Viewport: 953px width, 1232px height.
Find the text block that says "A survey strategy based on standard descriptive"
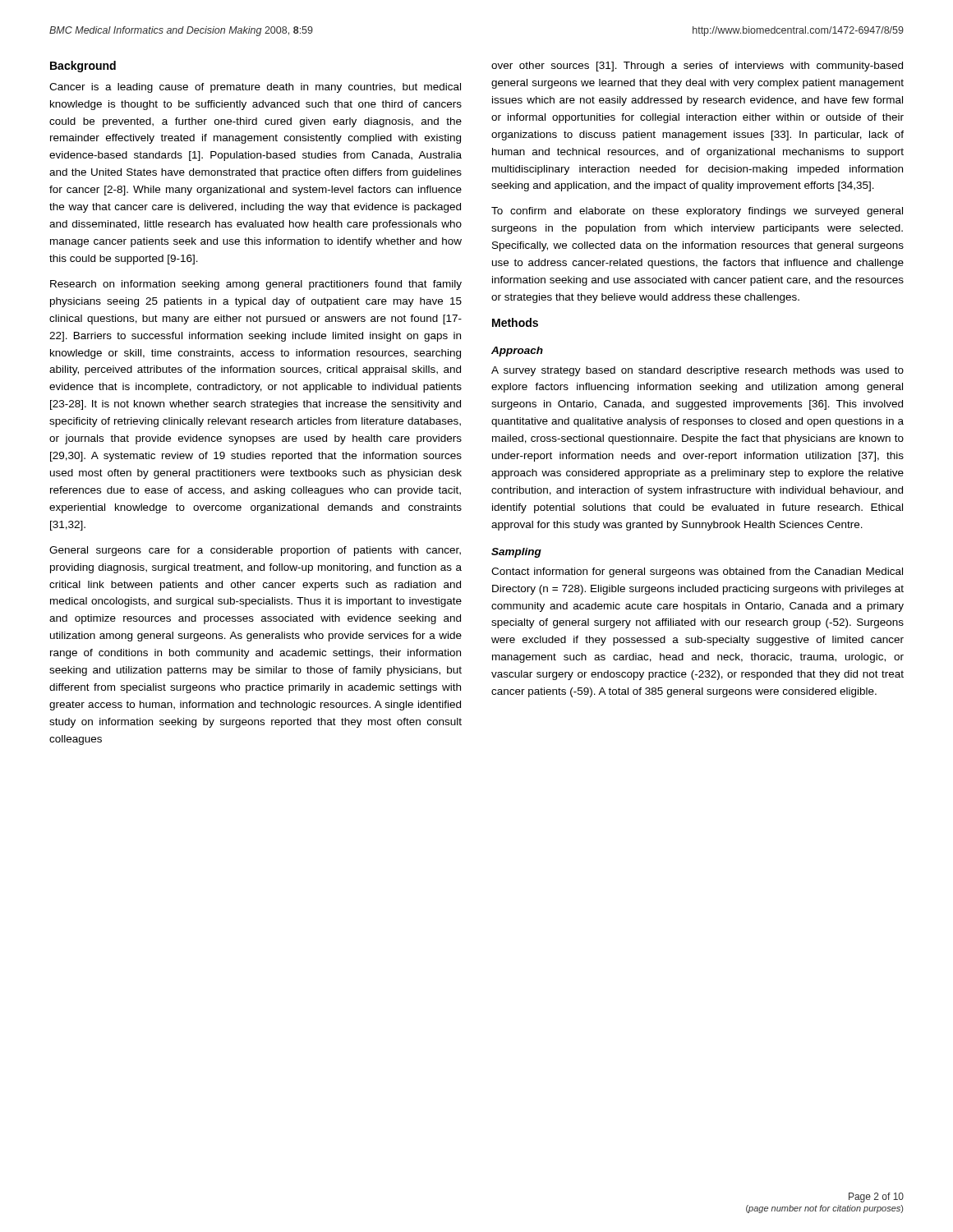click(698, 448)
